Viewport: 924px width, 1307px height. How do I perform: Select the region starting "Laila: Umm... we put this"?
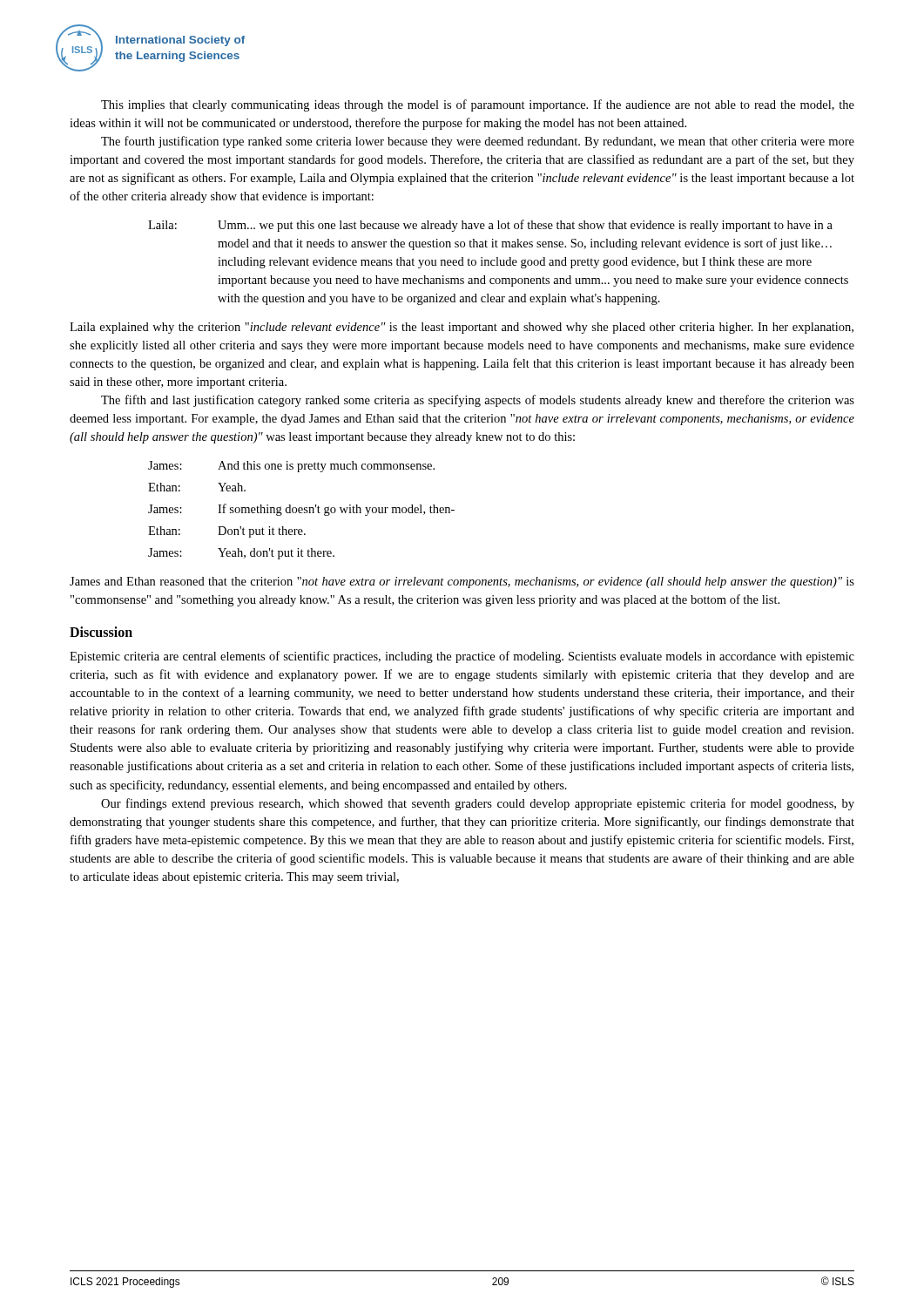pos(501,262)
